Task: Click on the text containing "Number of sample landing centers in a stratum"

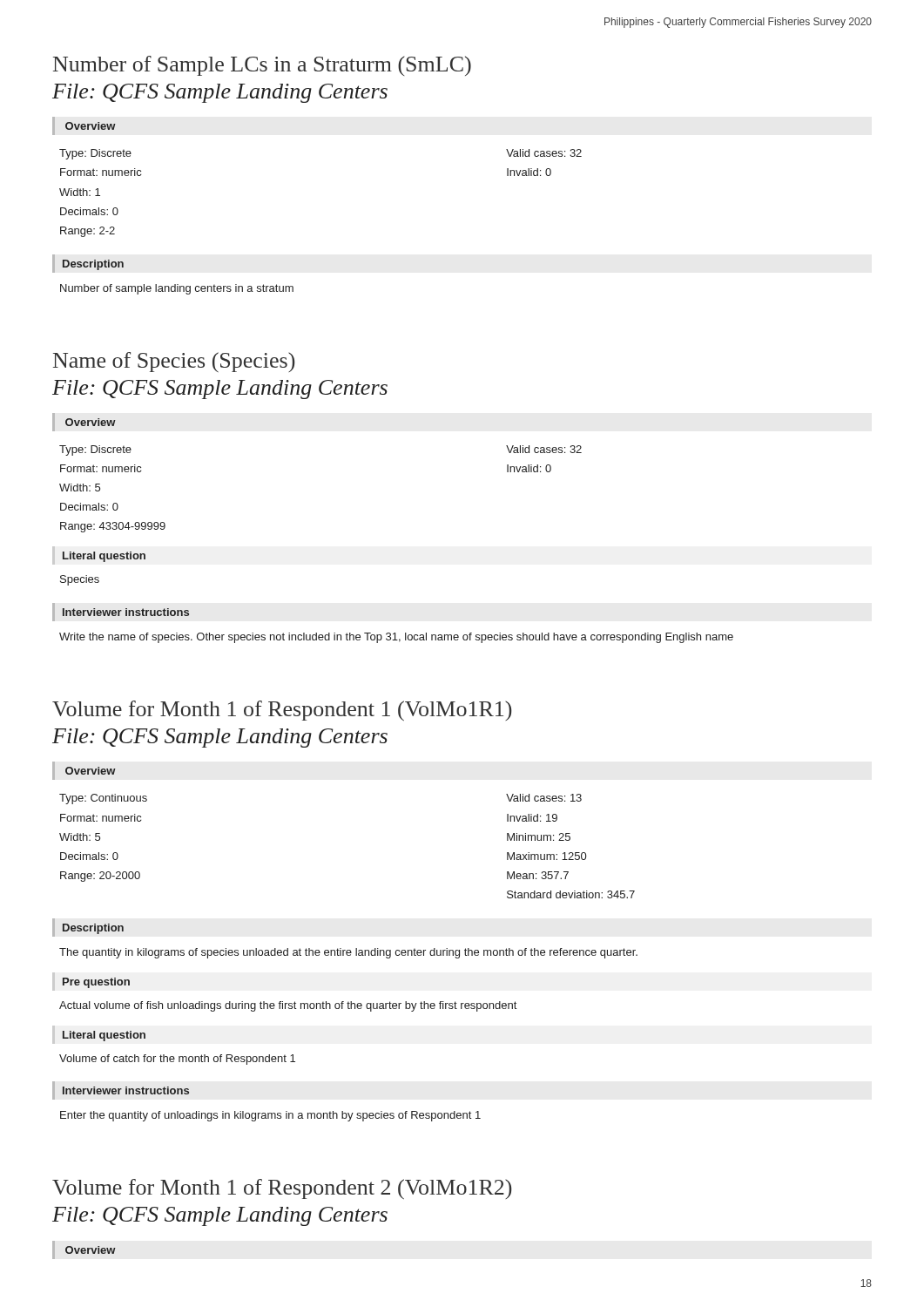Action: pos(177,288)
